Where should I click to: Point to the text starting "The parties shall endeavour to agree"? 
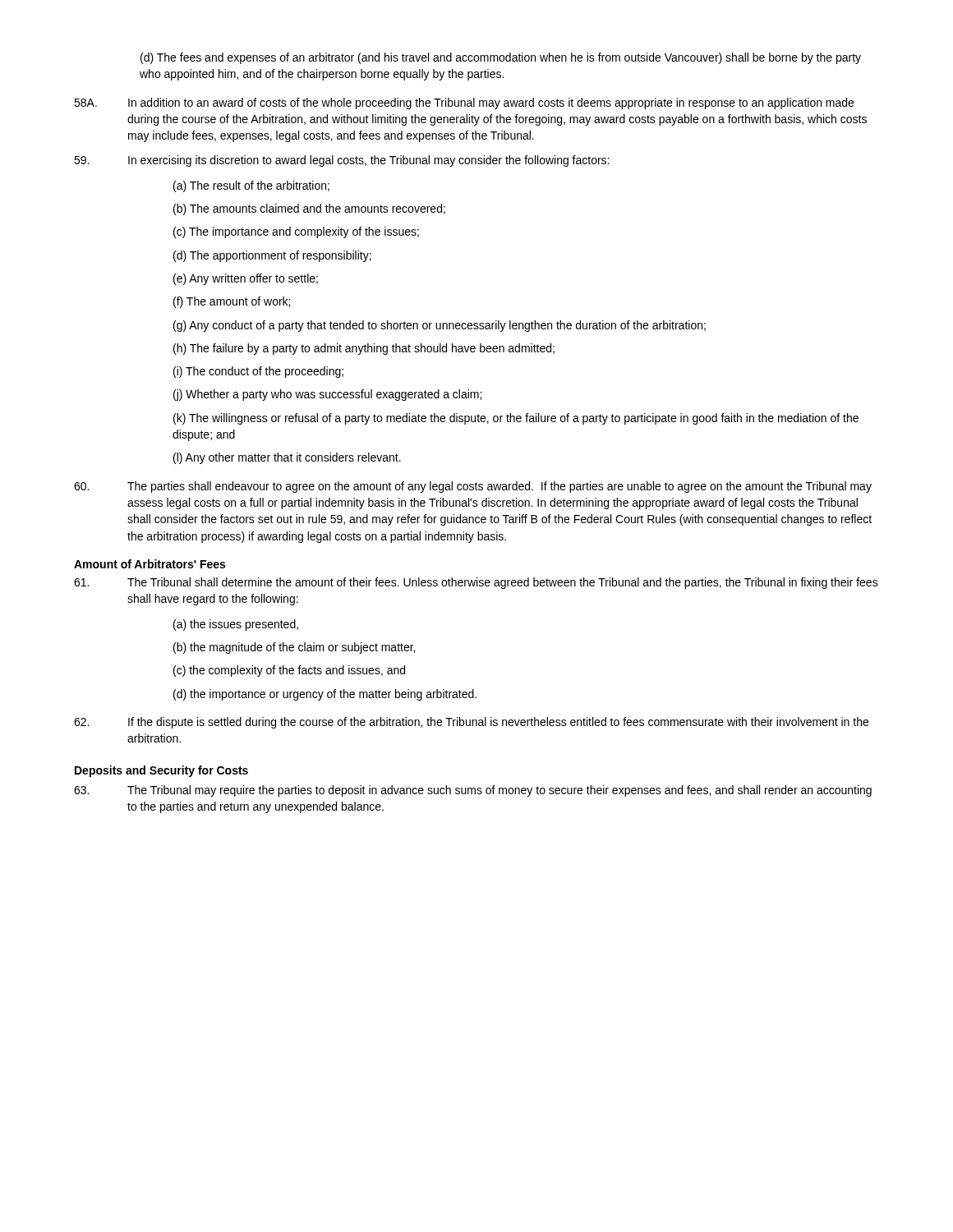476,511
